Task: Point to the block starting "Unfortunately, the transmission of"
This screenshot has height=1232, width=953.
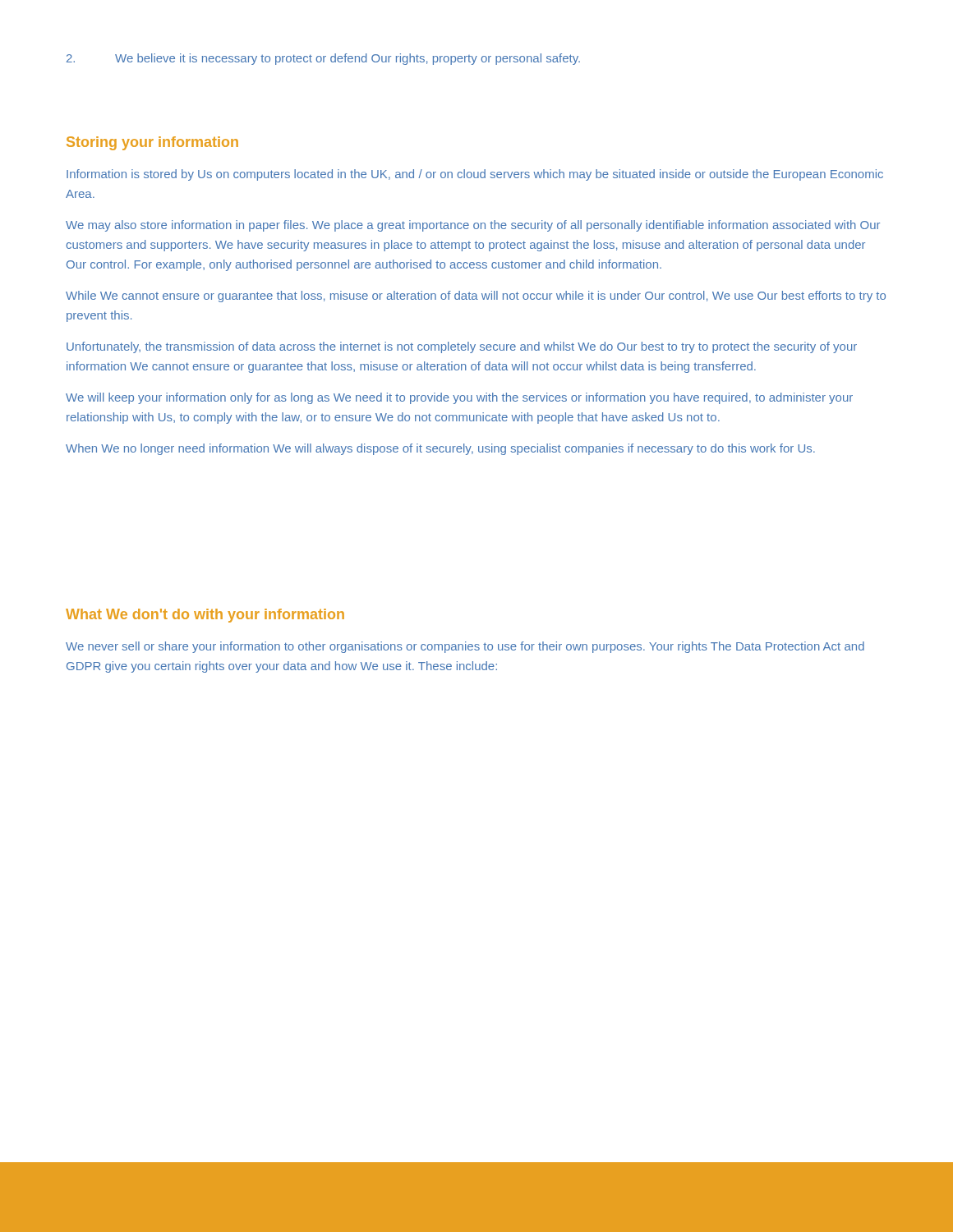Action: [x=461, y=356]
